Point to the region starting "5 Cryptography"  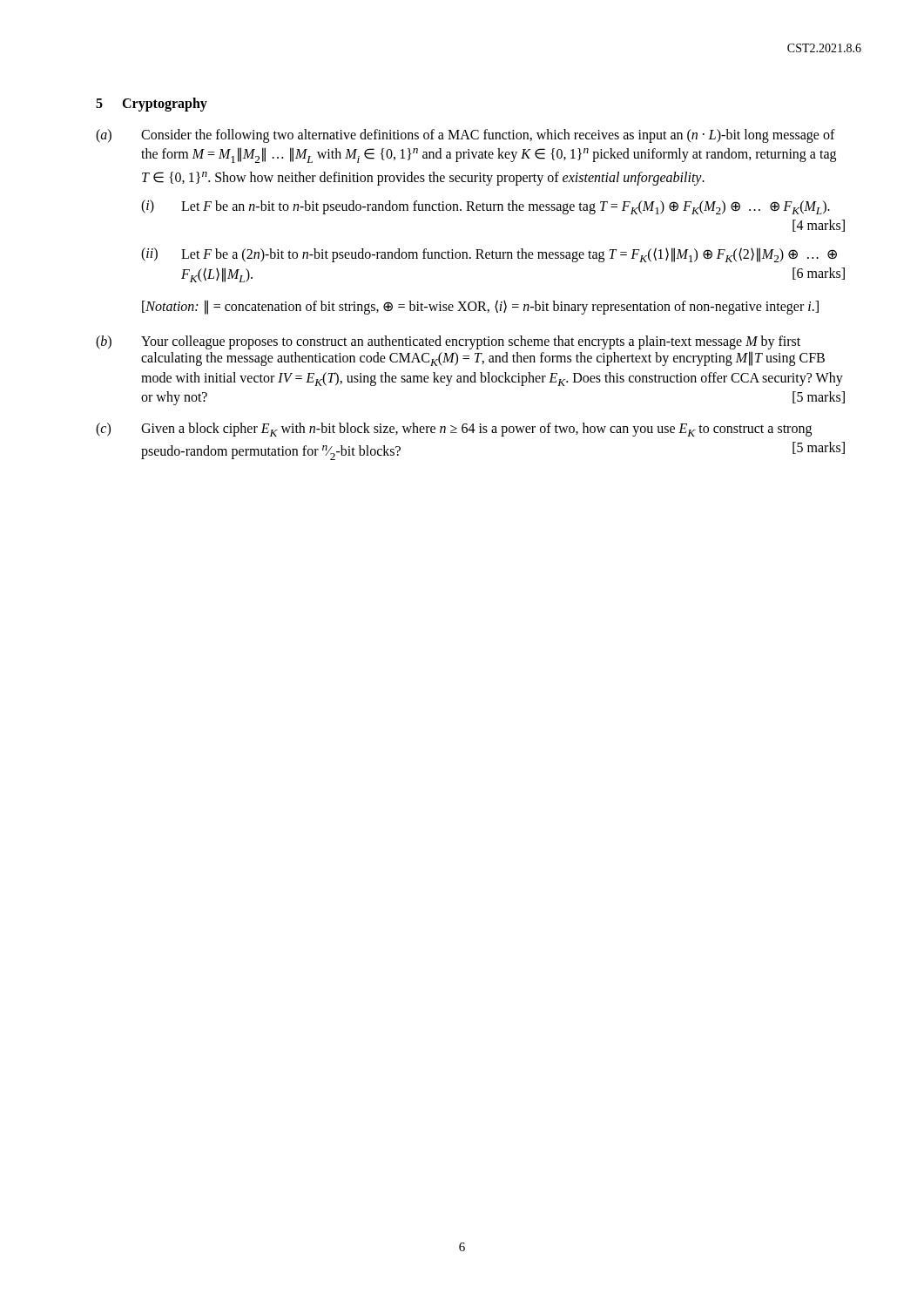[151, 103]
